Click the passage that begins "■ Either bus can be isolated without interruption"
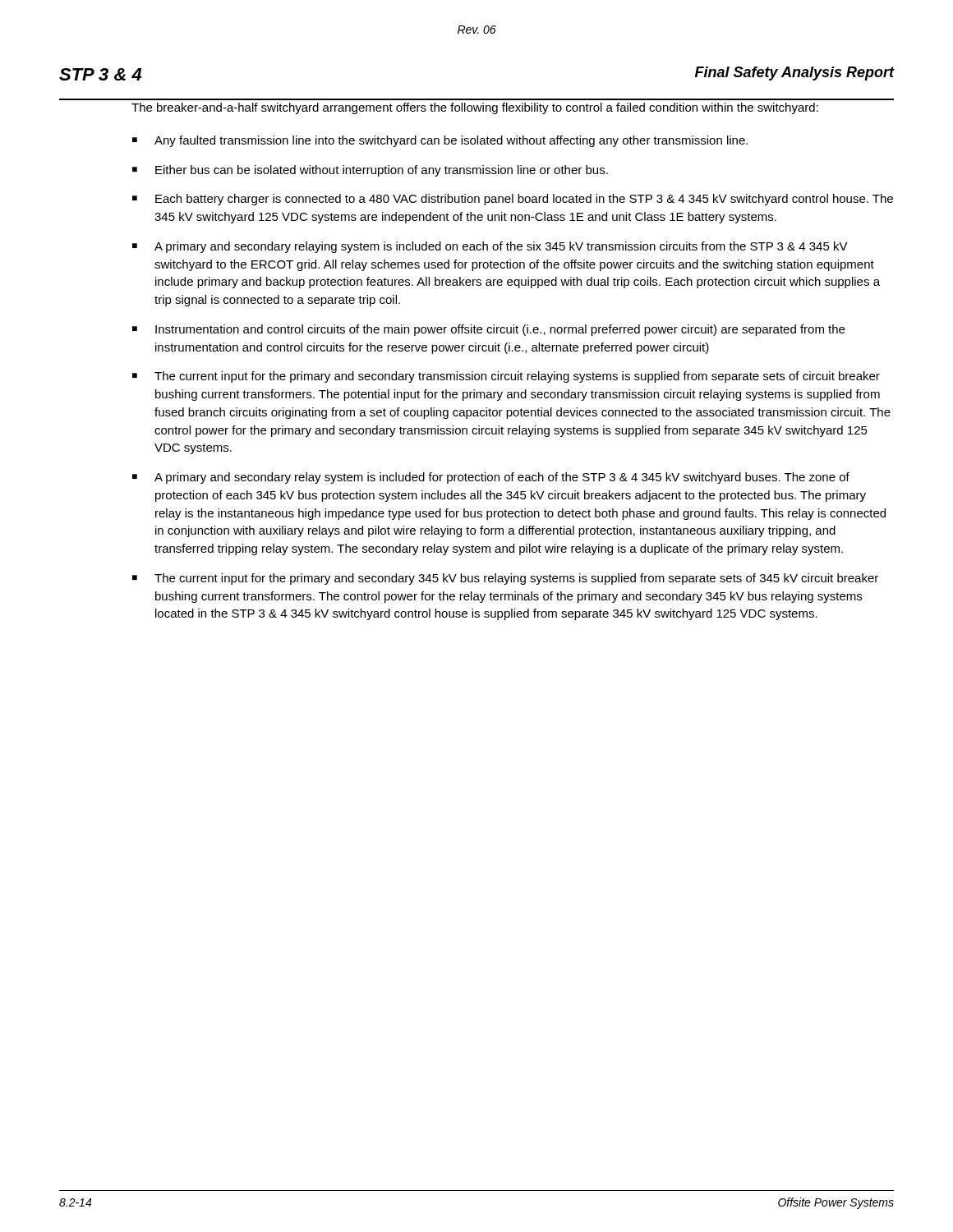 coord(513,169)
